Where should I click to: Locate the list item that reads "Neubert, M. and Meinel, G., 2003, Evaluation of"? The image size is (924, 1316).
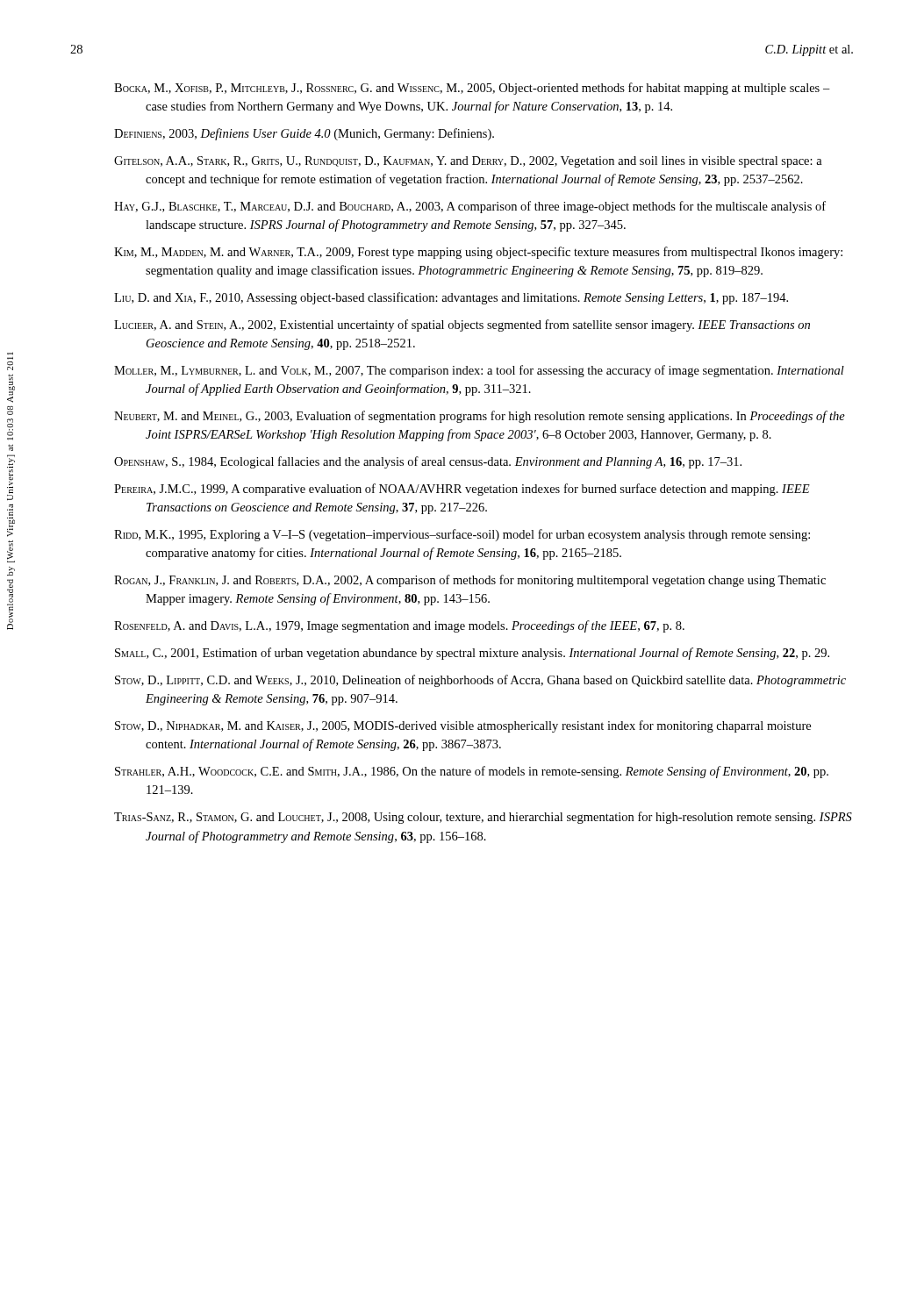pyautogui.click(x=479, y=425)
